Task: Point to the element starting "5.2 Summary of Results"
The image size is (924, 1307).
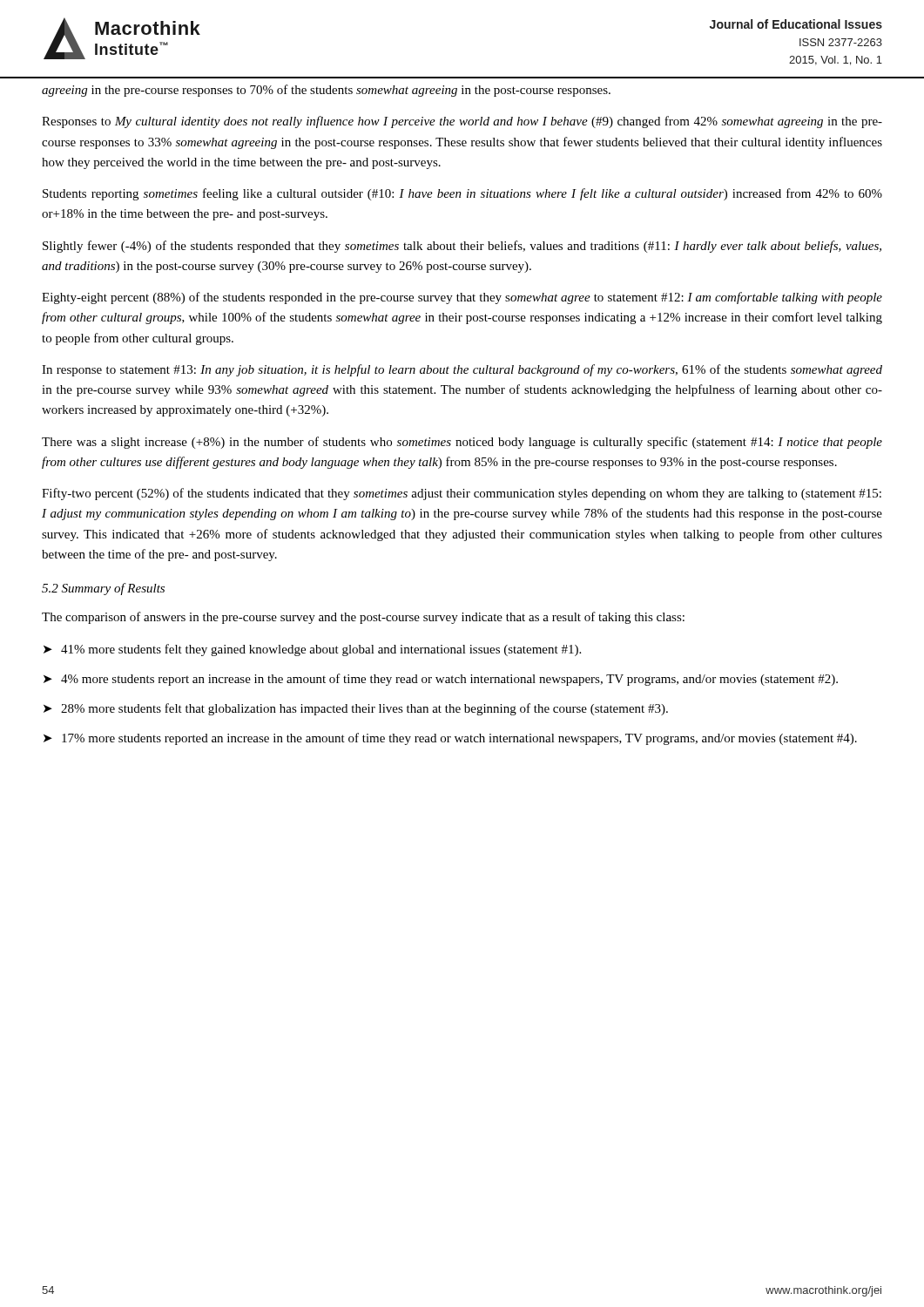Action: click(x=103, y=589)
